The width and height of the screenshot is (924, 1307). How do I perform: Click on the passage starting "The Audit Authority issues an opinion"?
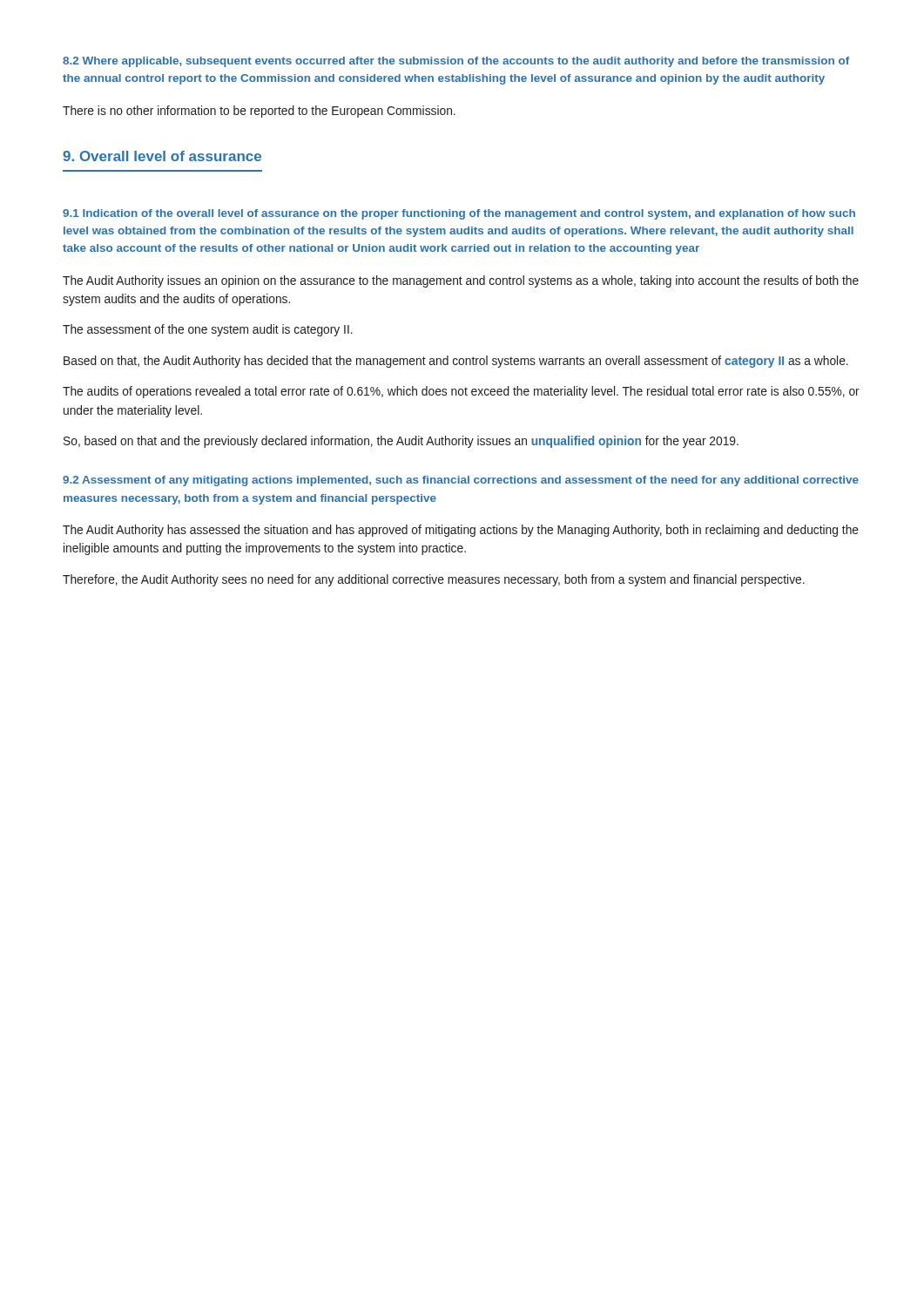tap(461, 290)
